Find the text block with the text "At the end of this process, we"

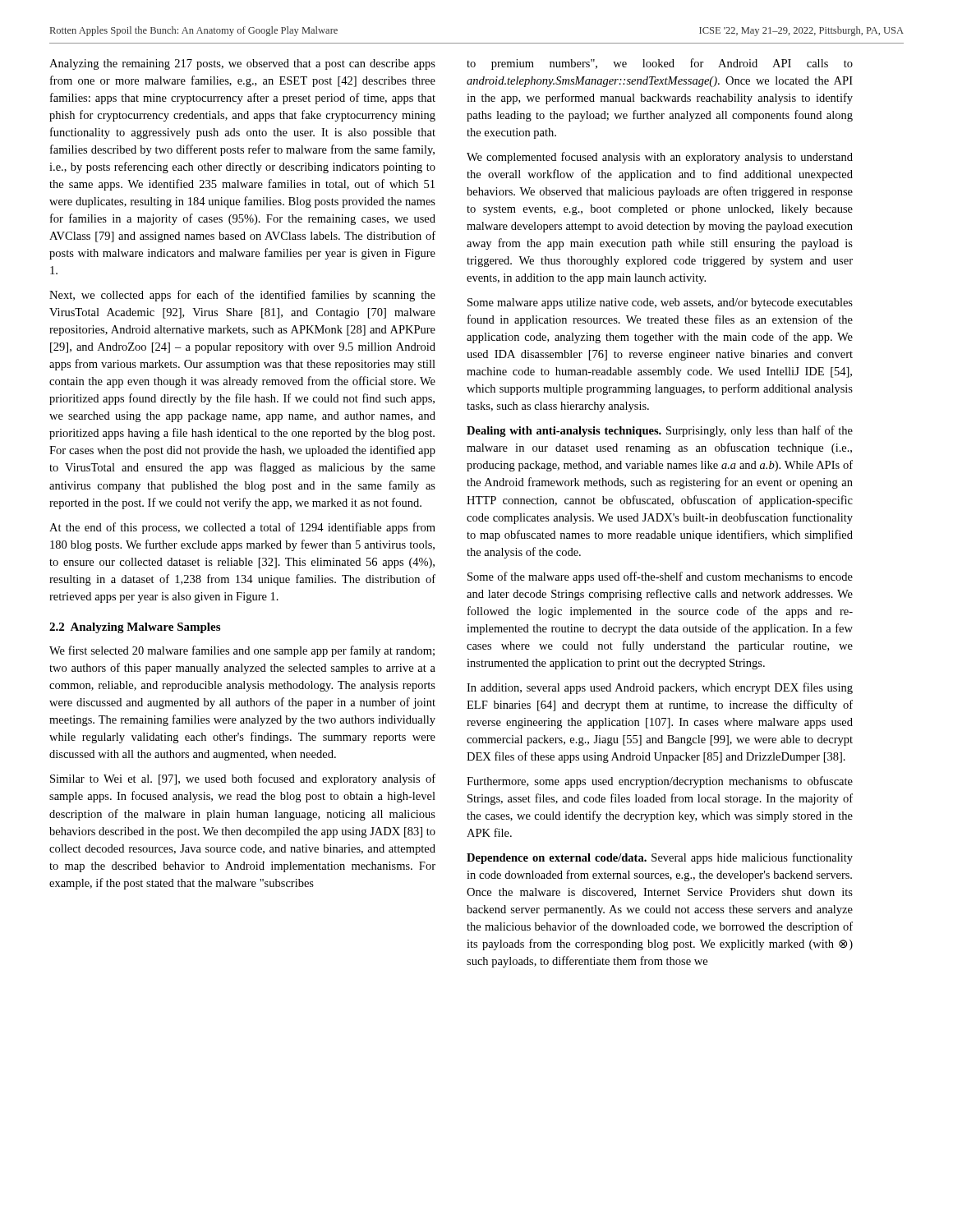tap(242, 562)
